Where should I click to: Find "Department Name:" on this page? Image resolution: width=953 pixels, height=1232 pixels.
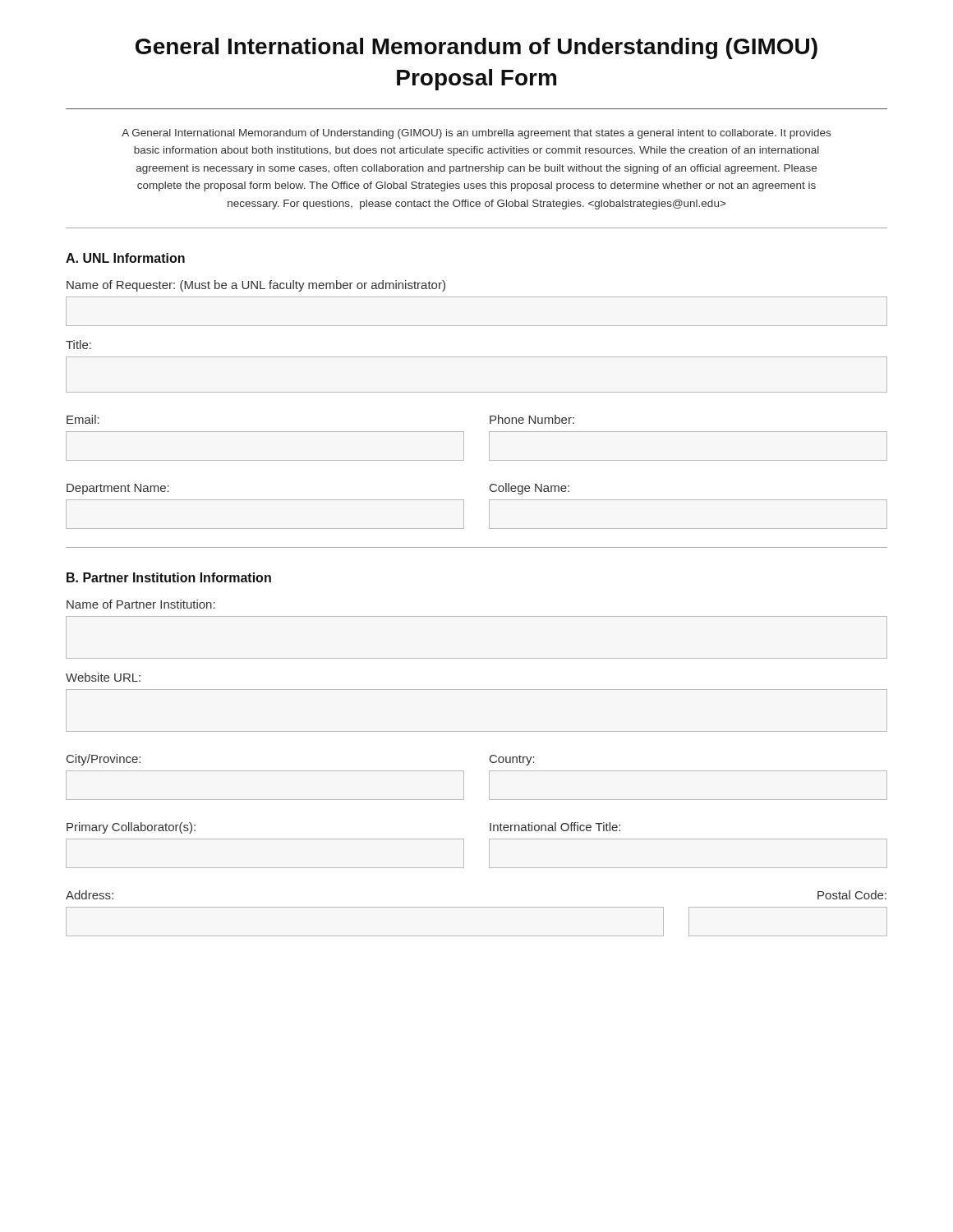118,487
